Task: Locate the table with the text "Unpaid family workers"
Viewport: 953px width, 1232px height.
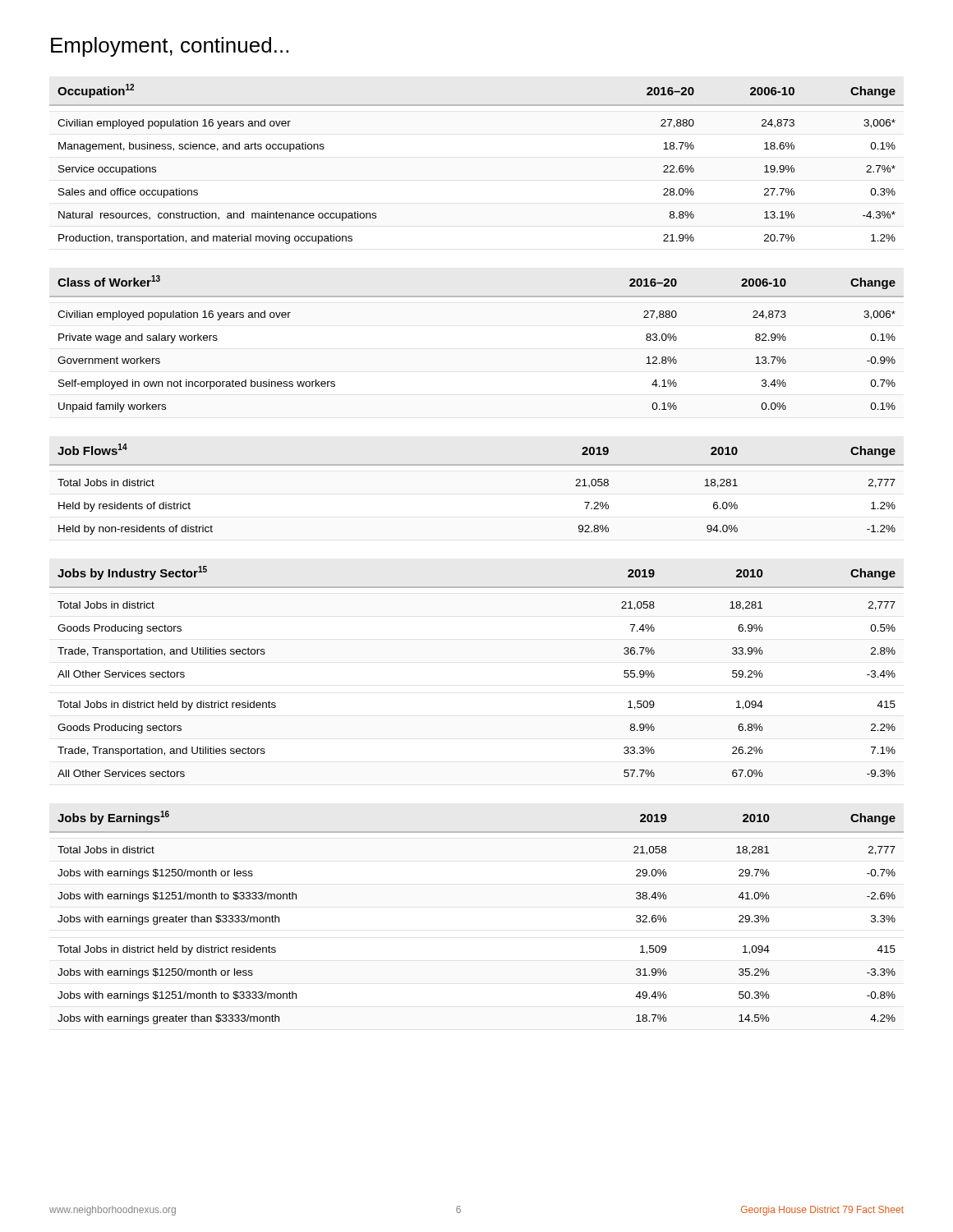Action: [x=476, y=343]
